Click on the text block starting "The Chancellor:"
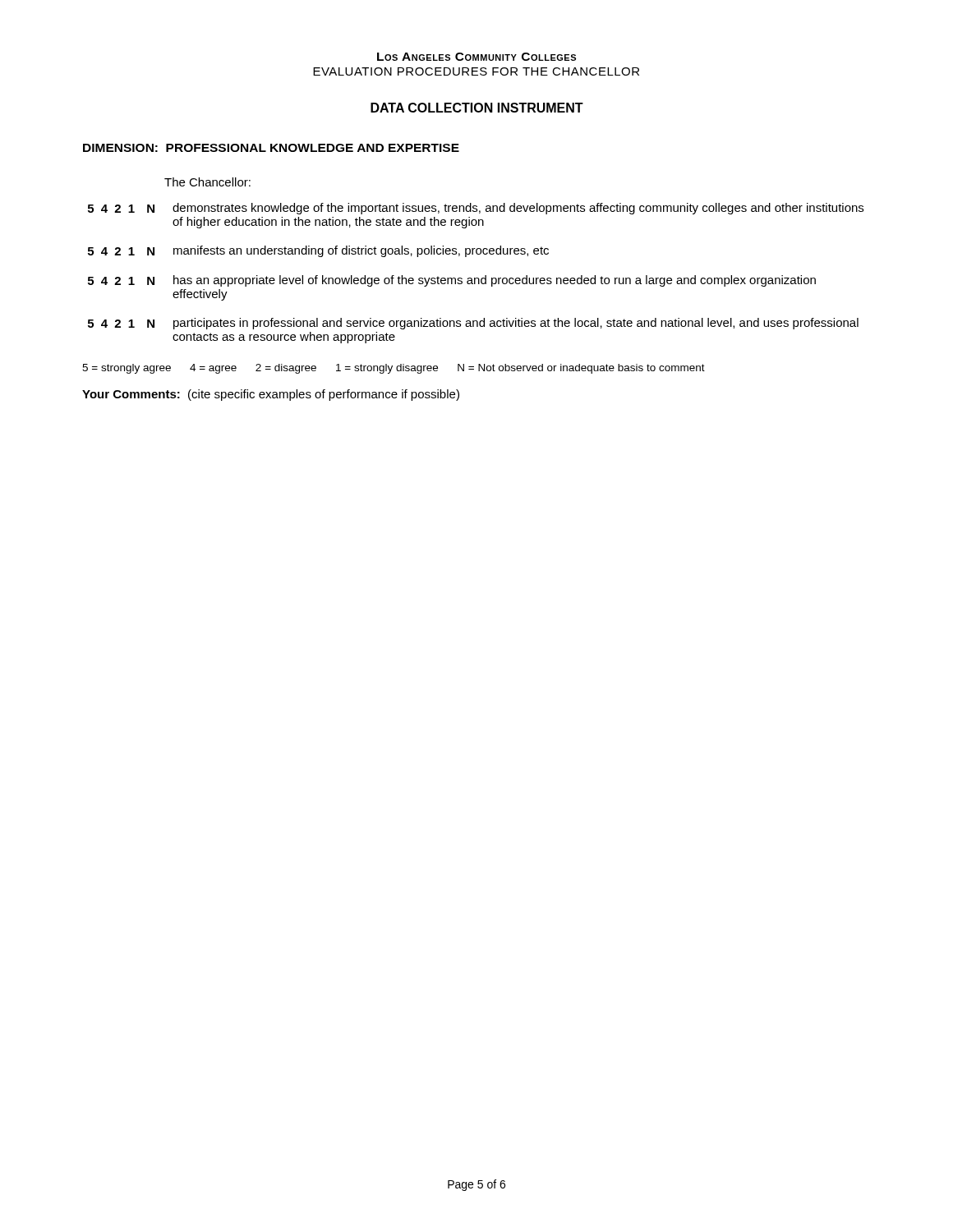Image resolution: width=953 pixels, height=1232 pixels. [x=208, y=182]
